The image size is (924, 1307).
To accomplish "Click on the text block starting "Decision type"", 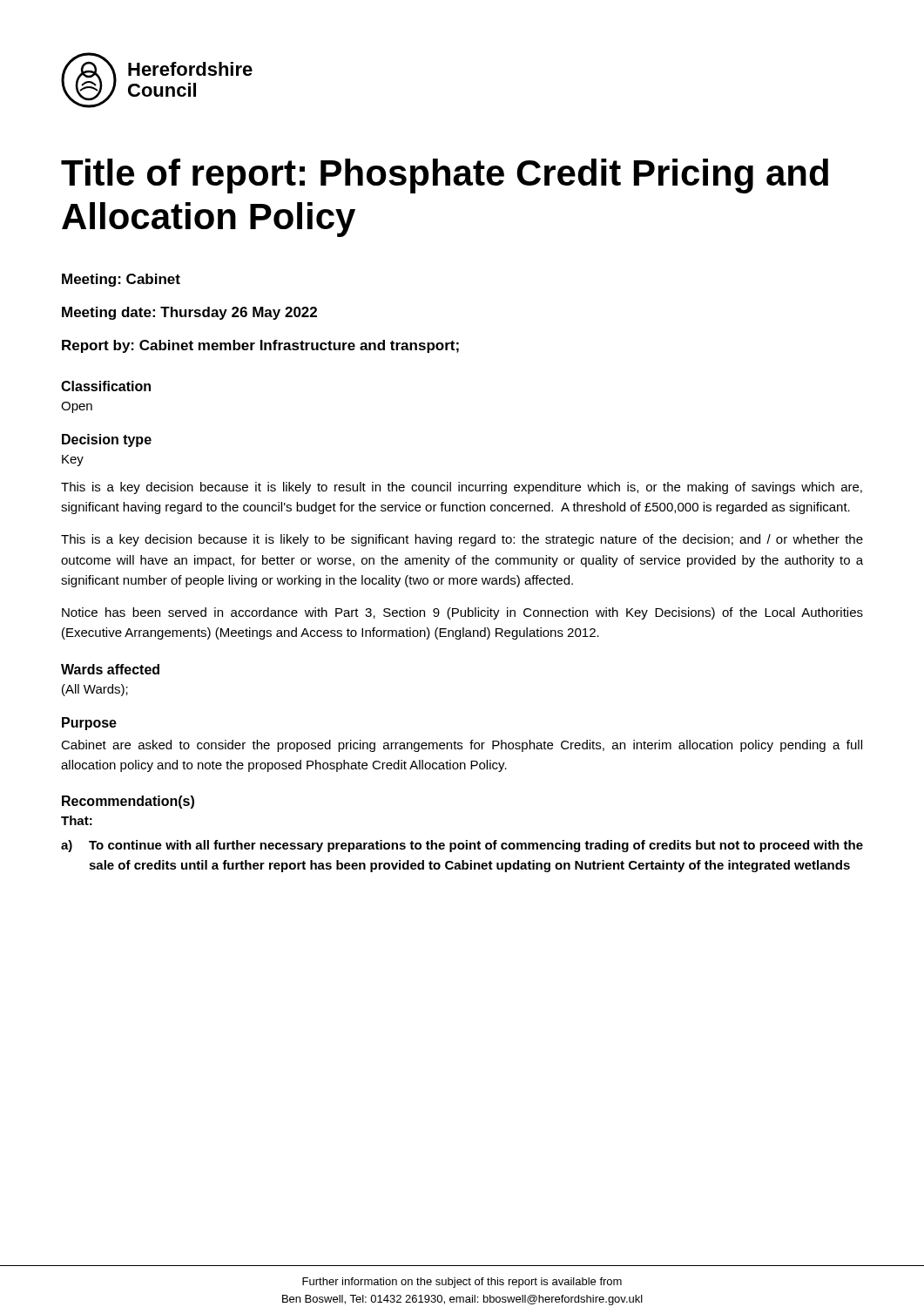I will click(x=106, y=439).
